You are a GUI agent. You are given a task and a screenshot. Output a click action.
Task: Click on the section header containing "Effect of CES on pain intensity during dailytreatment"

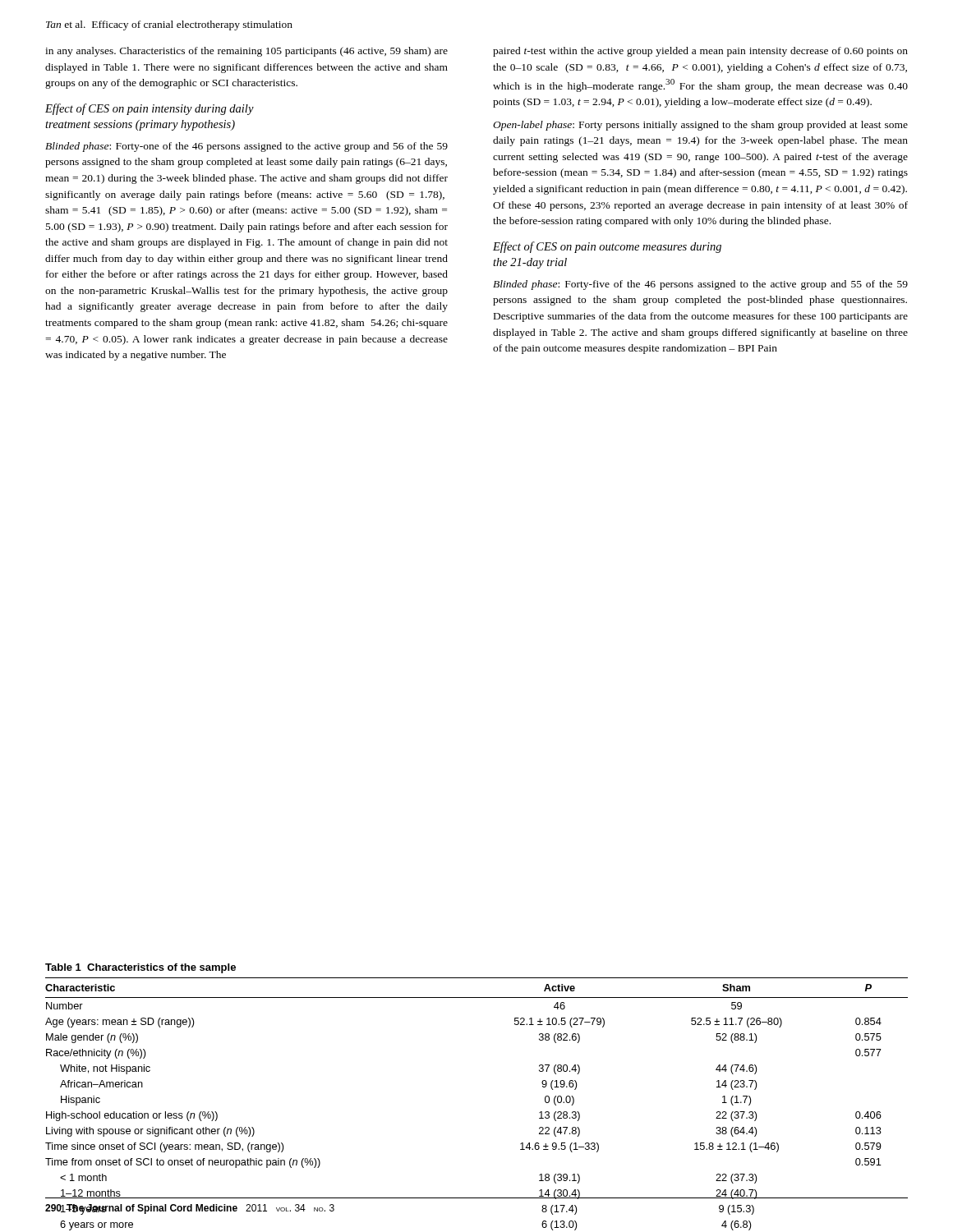149,116
